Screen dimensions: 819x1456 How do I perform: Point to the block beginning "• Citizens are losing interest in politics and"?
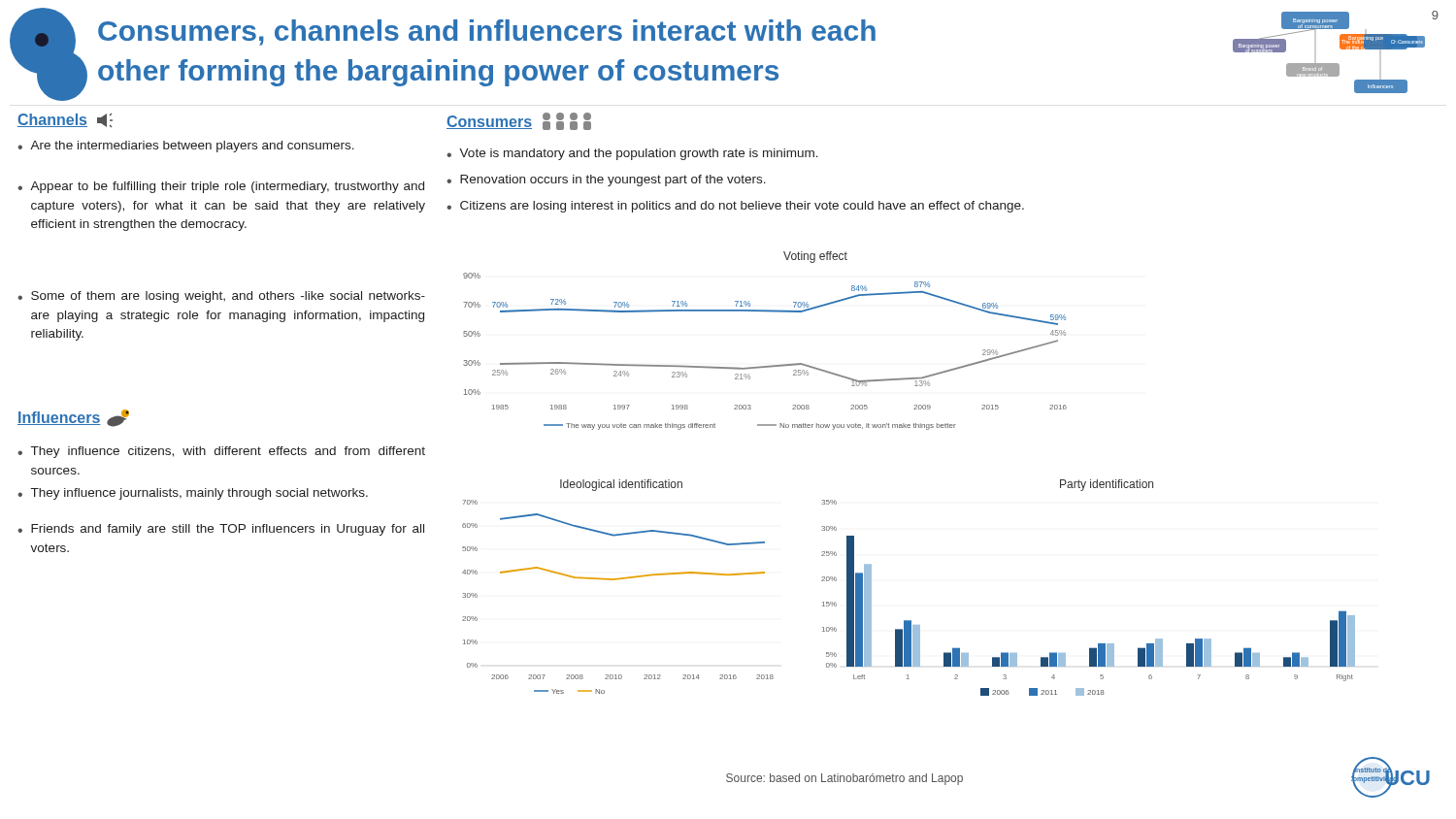tap(736, 207)
